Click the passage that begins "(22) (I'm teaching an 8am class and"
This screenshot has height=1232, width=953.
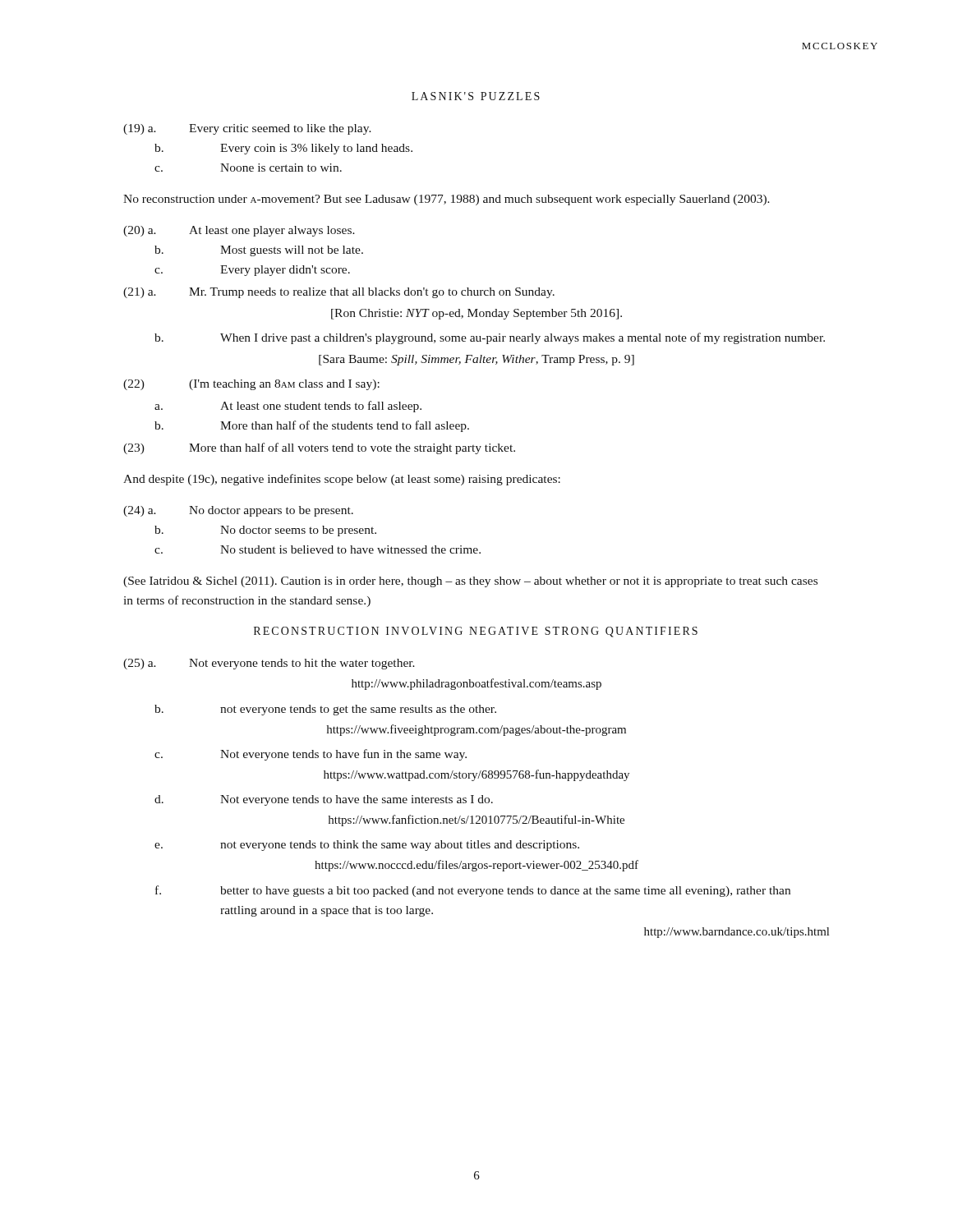pyautogui.click(x=251, y=385)
